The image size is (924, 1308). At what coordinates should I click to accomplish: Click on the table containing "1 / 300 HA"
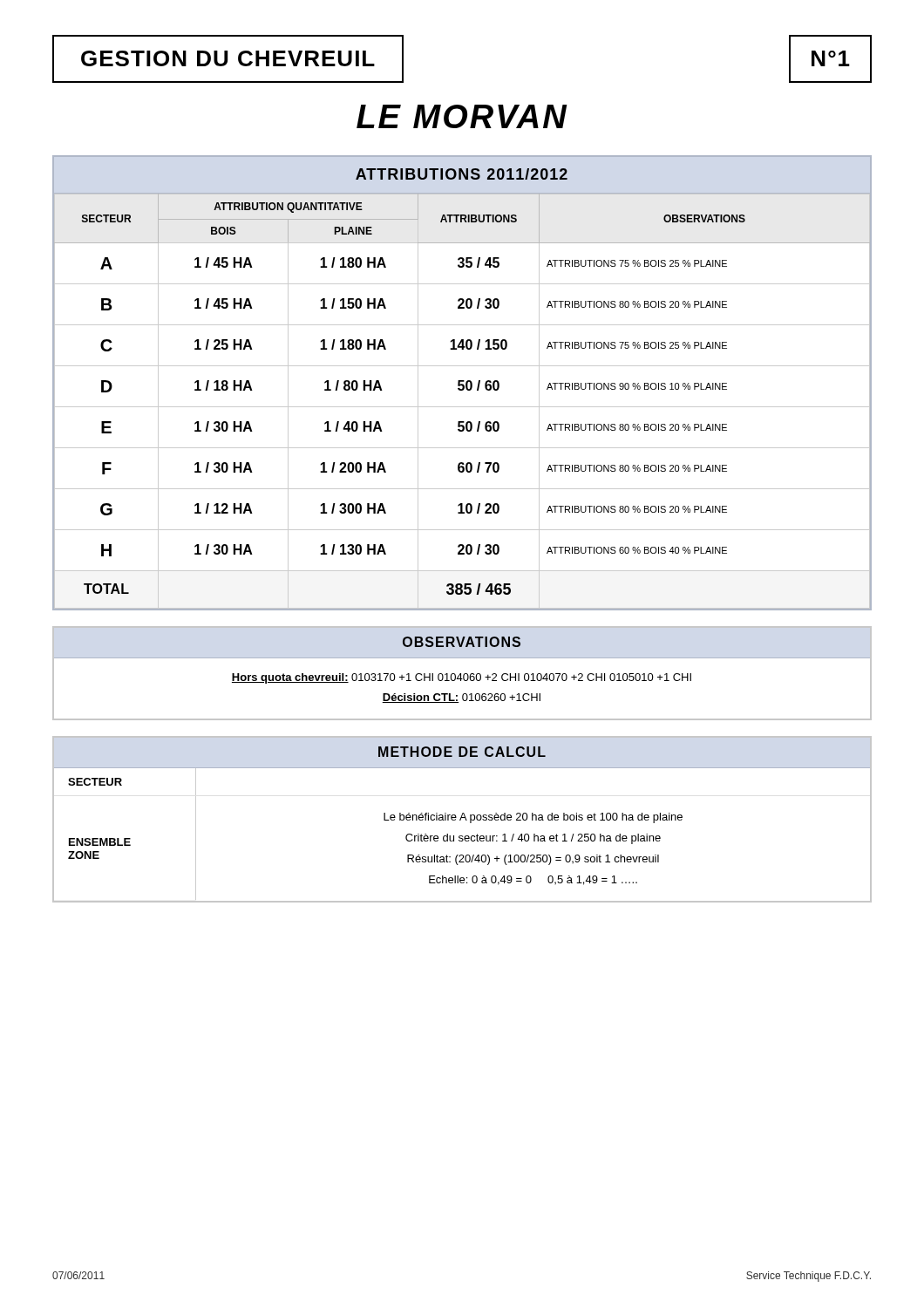click(x=462, y=383)
